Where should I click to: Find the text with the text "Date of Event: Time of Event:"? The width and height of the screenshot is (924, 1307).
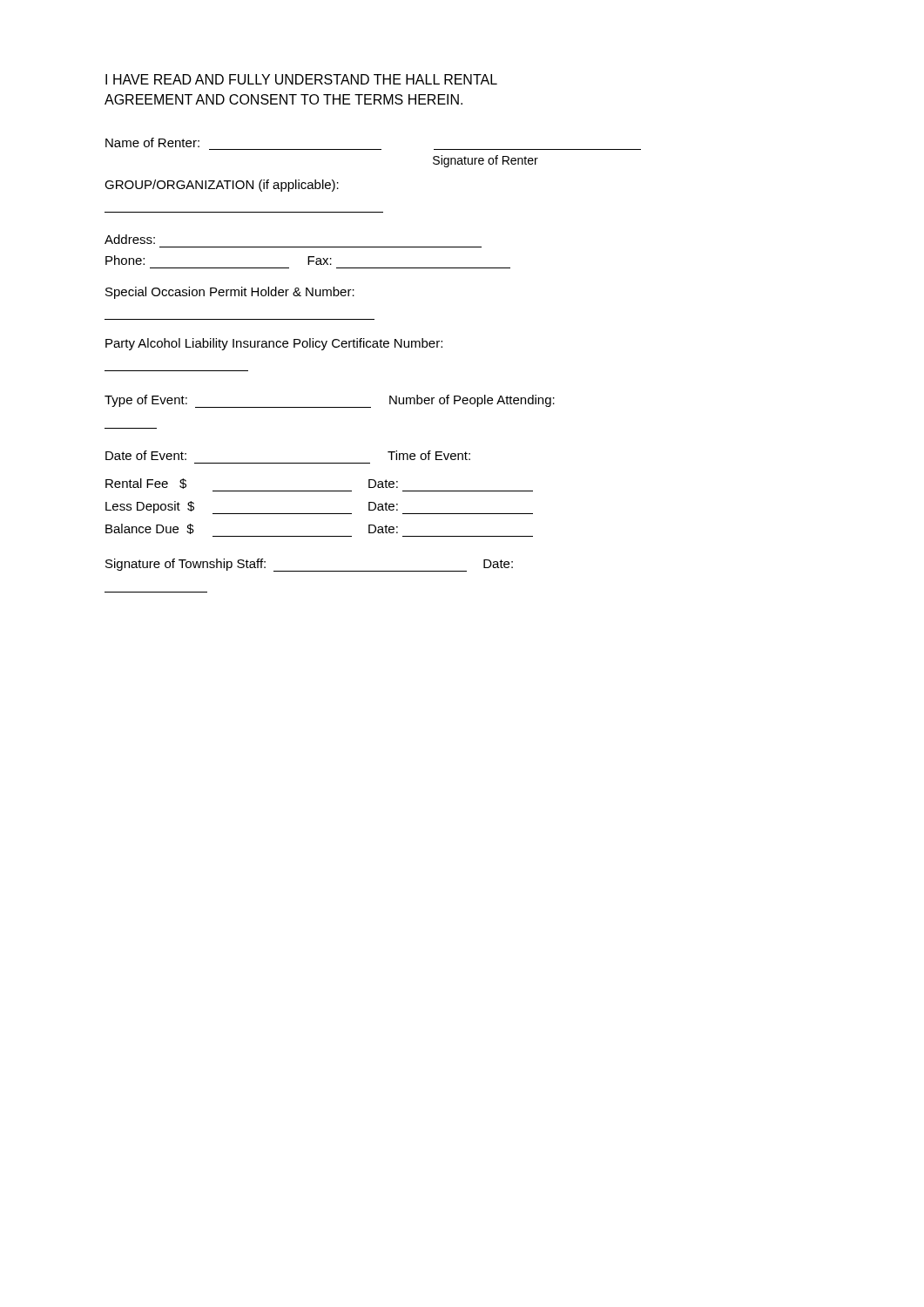471,456
